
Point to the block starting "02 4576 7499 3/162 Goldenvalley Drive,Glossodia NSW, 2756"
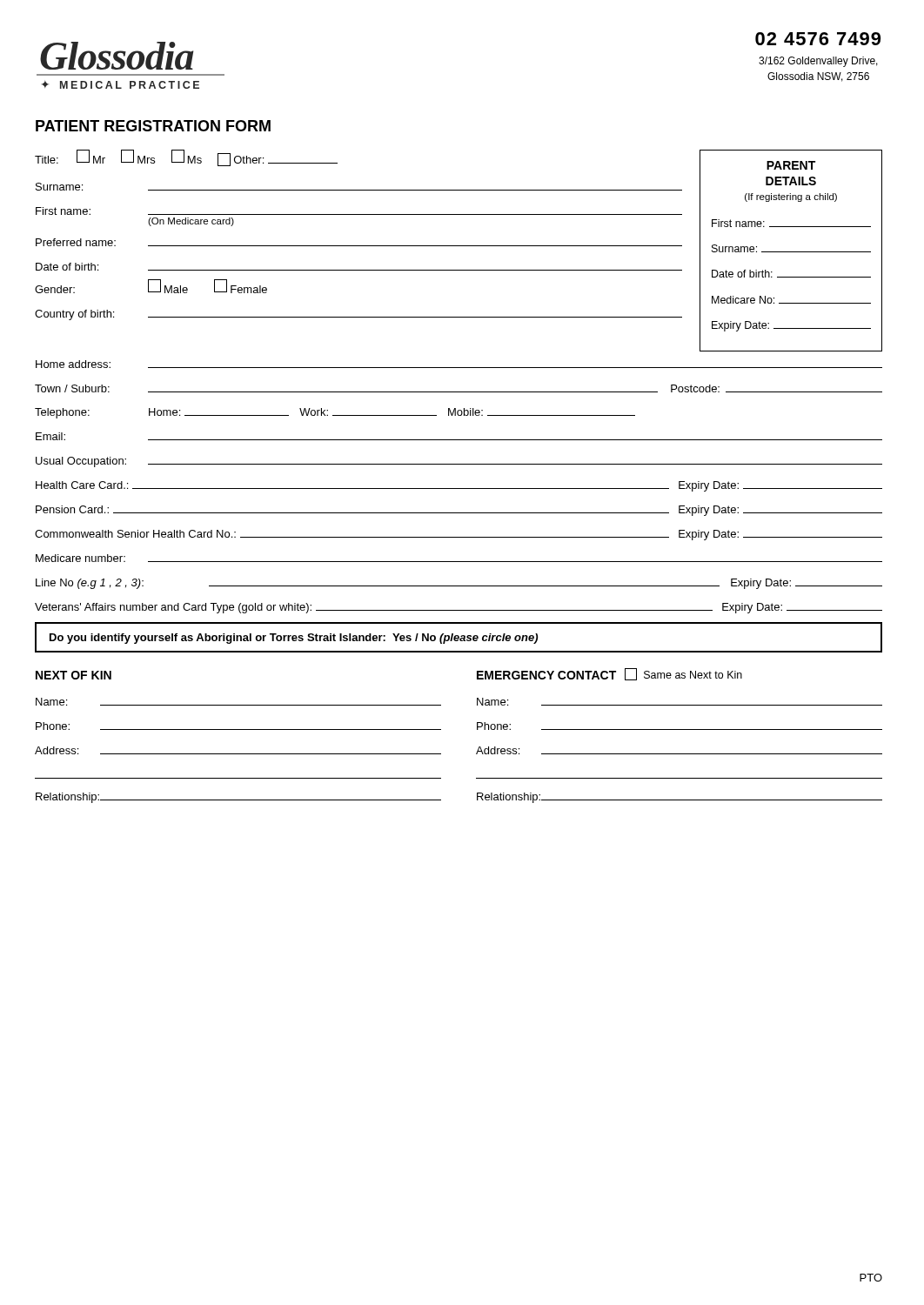pos(818,54)
